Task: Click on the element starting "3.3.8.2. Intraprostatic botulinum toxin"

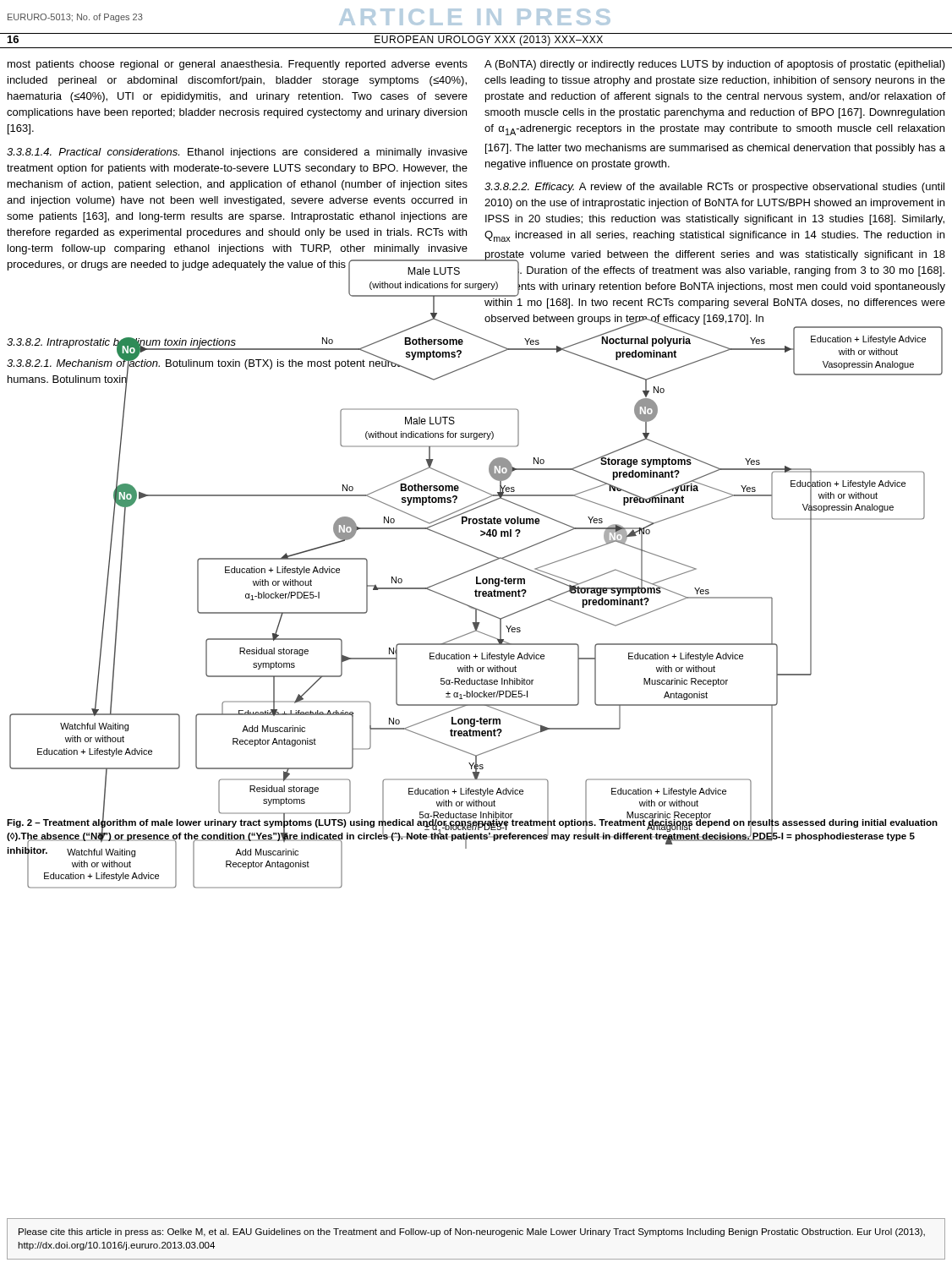Action: 121,342
